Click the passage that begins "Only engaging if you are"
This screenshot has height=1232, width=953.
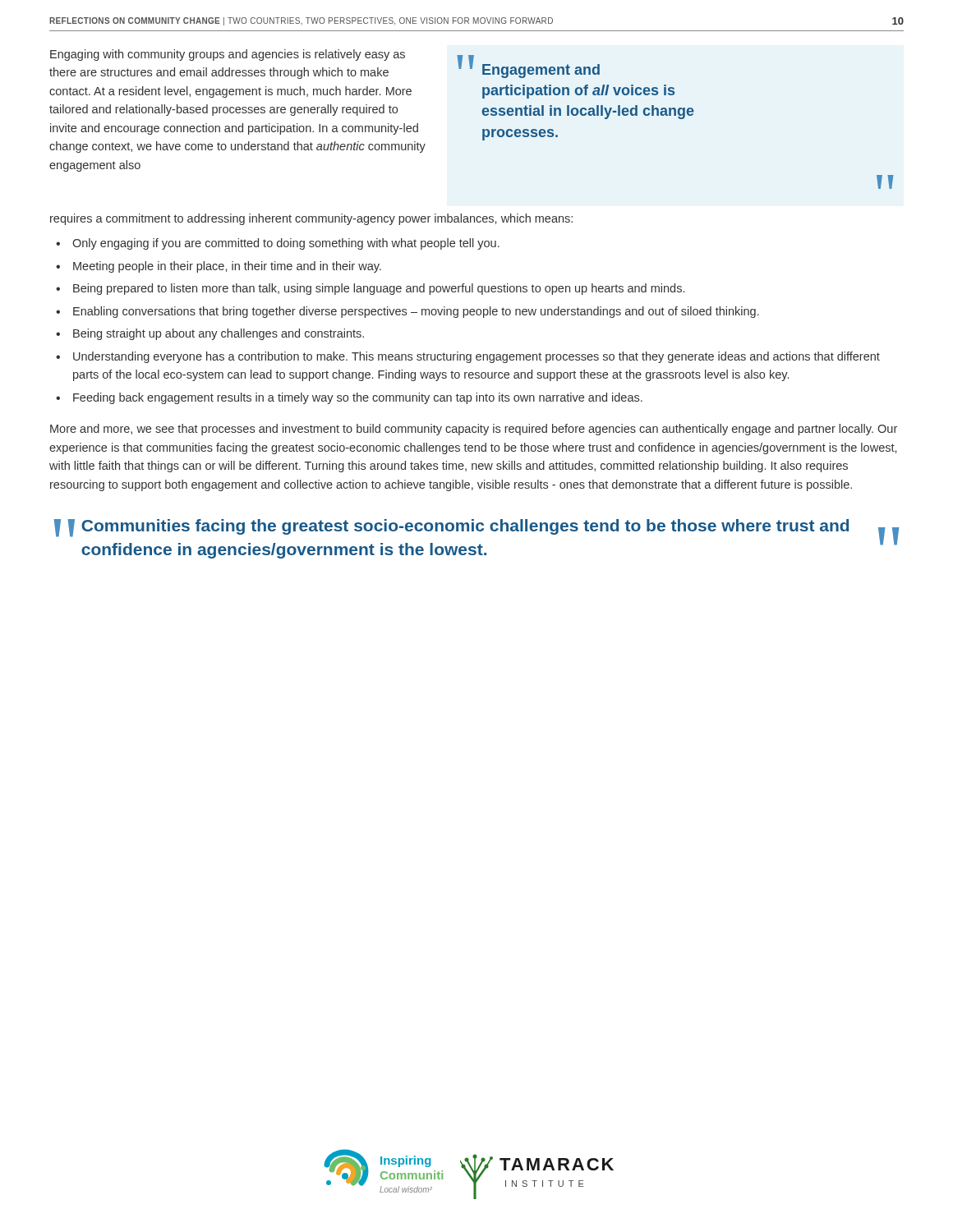tap(286, 244)
